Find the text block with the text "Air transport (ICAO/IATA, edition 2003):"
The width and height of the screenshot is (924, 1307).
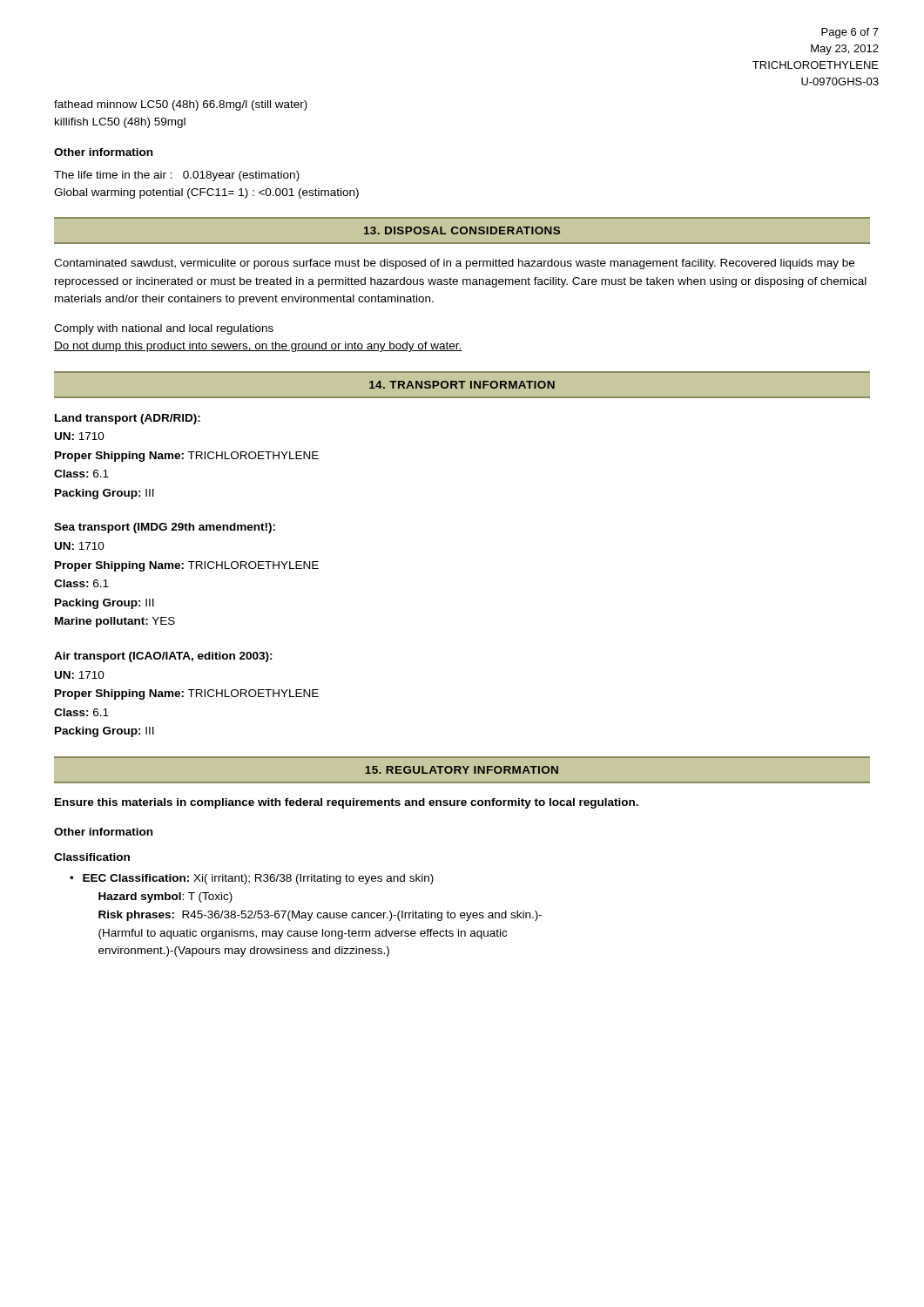click(x=163, y=657)
